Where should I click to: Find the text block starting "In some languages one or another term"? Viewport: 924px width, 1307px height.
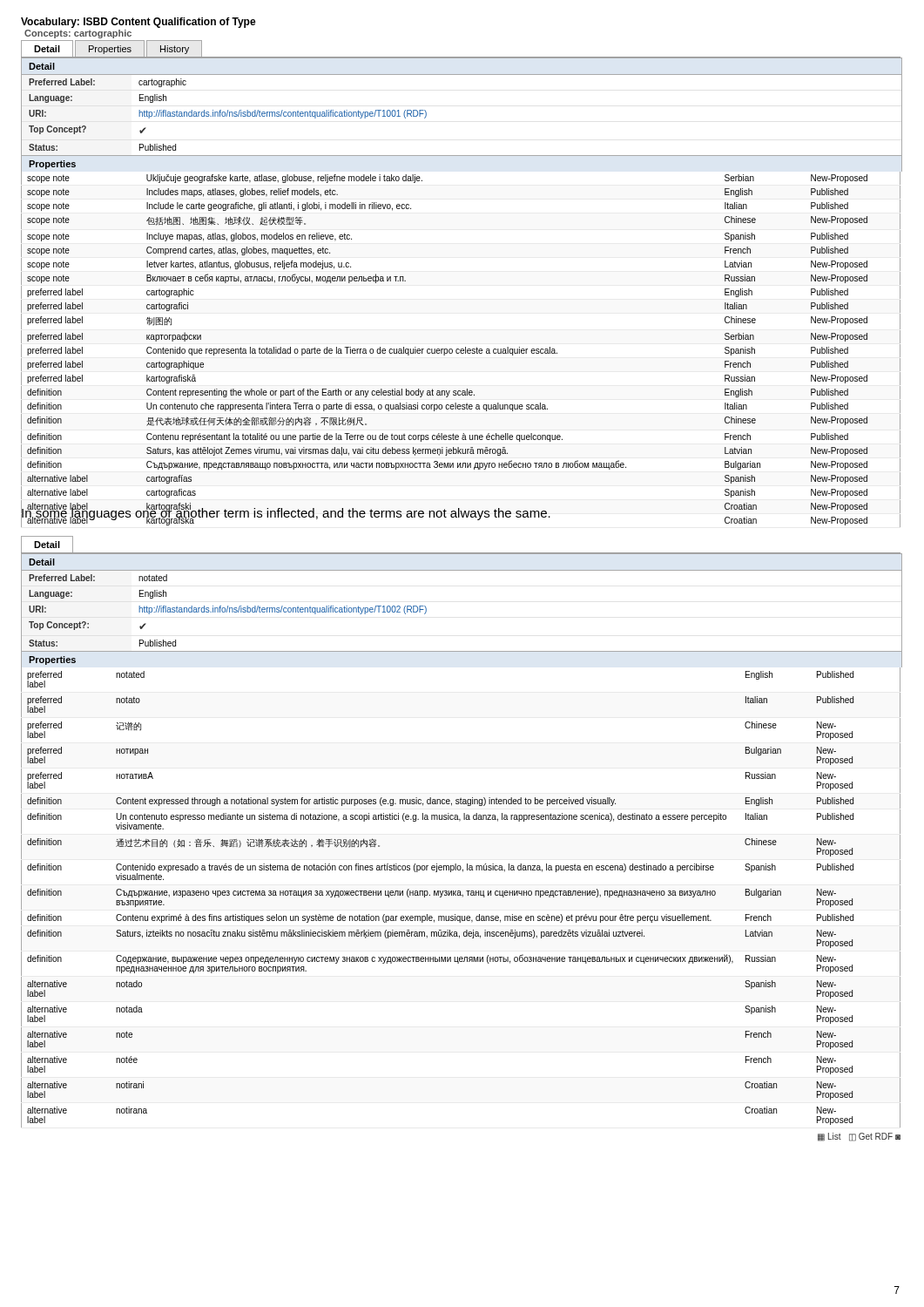point(286,513)
